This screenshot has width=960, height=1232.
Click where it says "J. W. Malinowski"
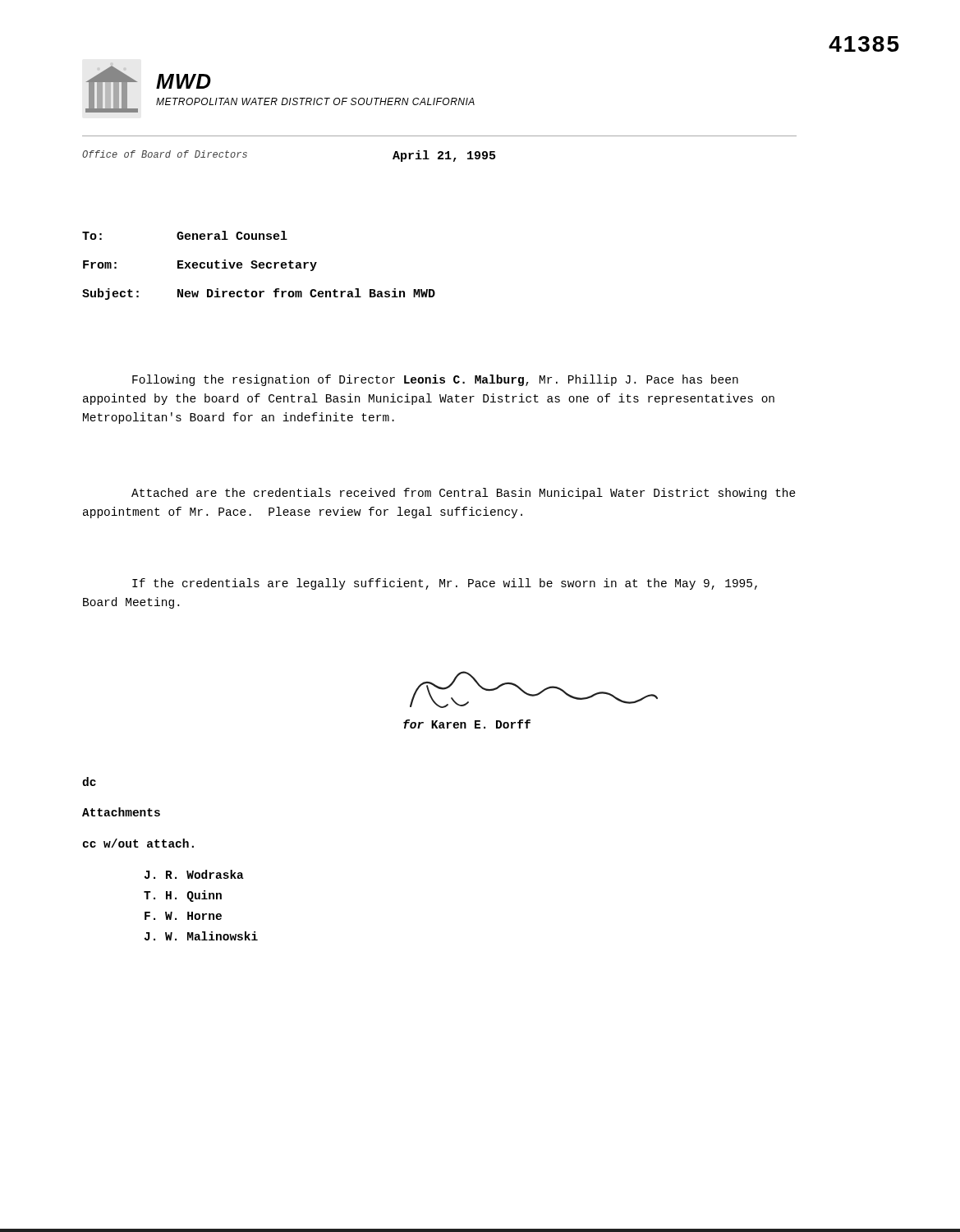201,937
